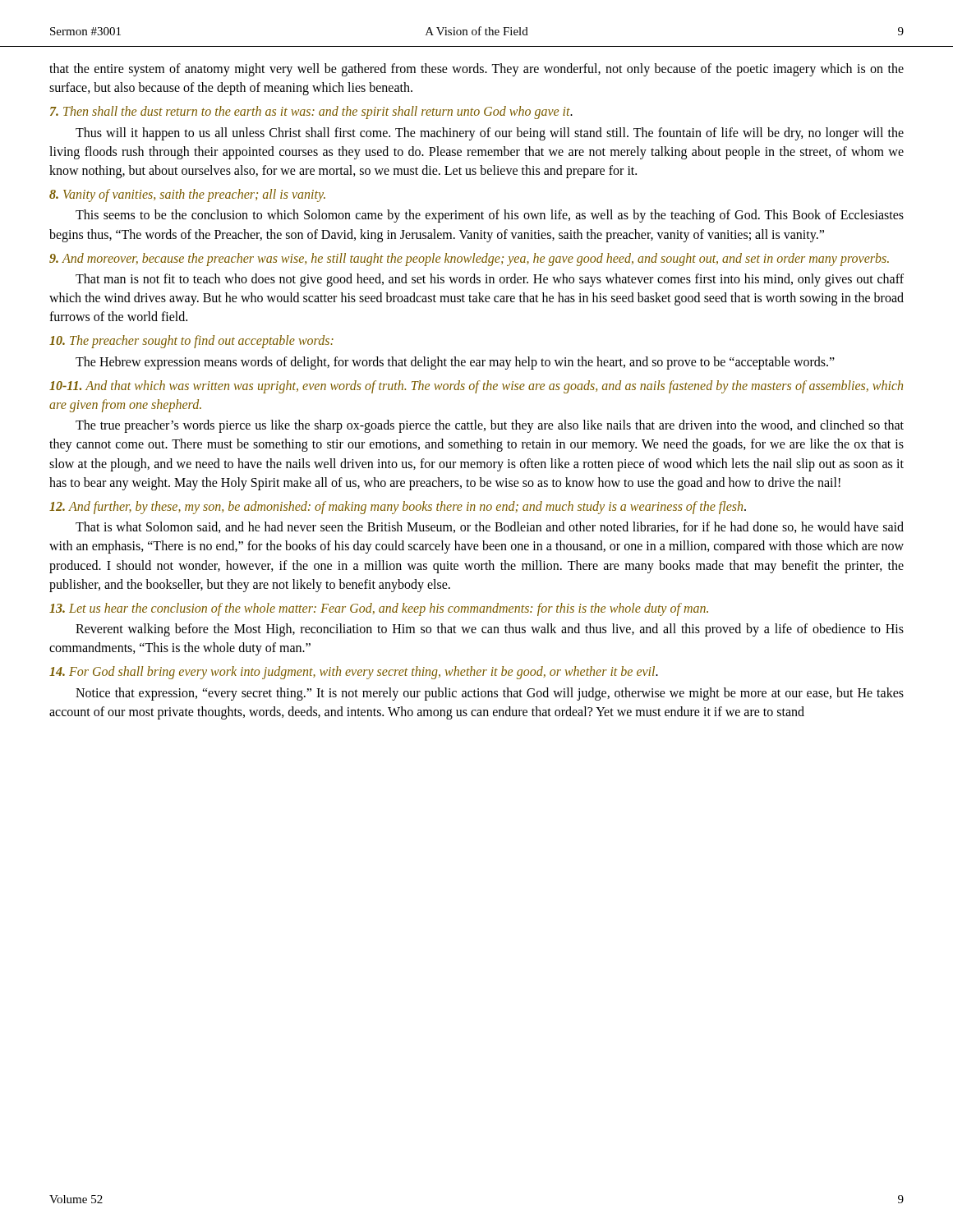Click on the block starting "Reverent walking before the Most"
Viewport: 953px width, 1232px height.
476,638
